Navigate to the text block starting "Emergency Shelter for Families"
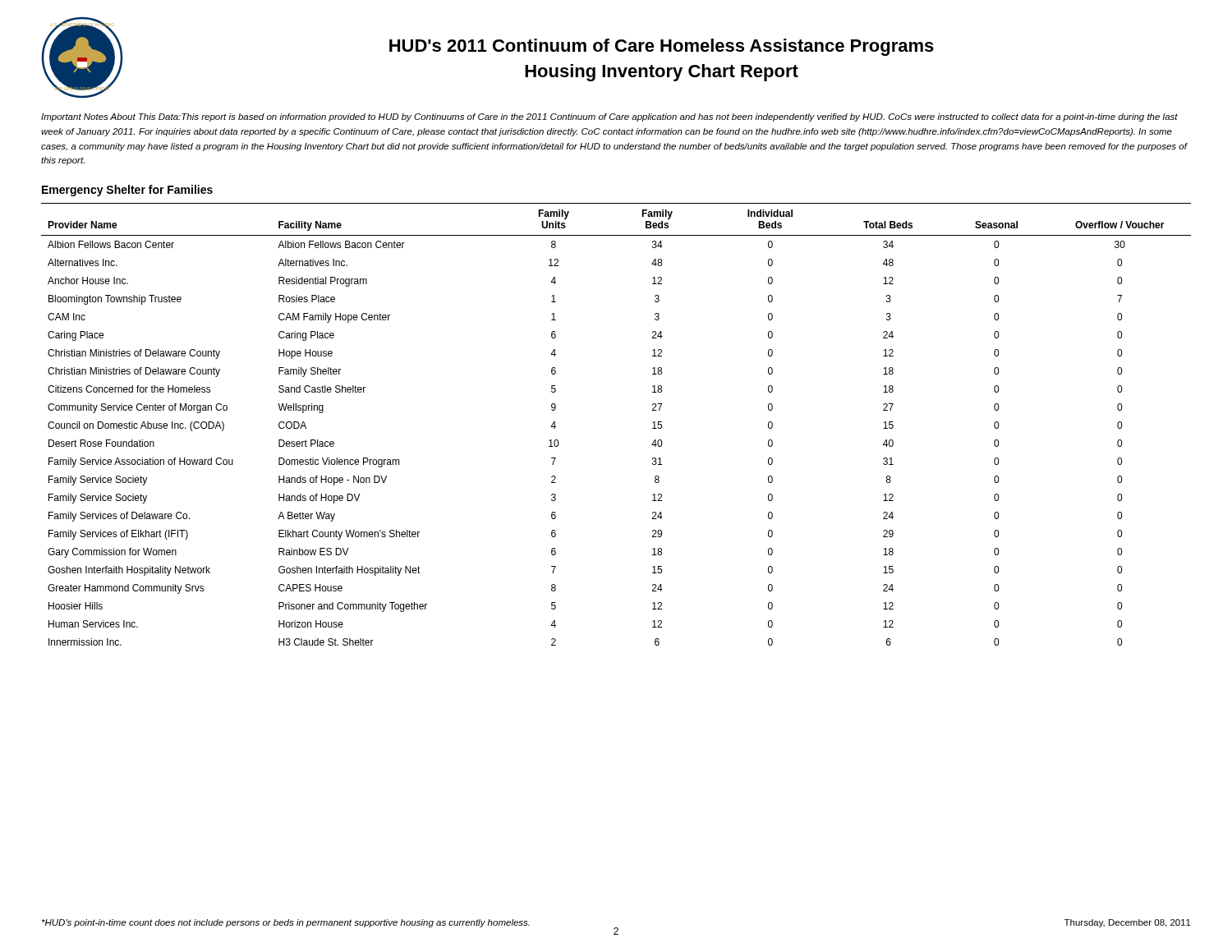 [x=127, y=190]
